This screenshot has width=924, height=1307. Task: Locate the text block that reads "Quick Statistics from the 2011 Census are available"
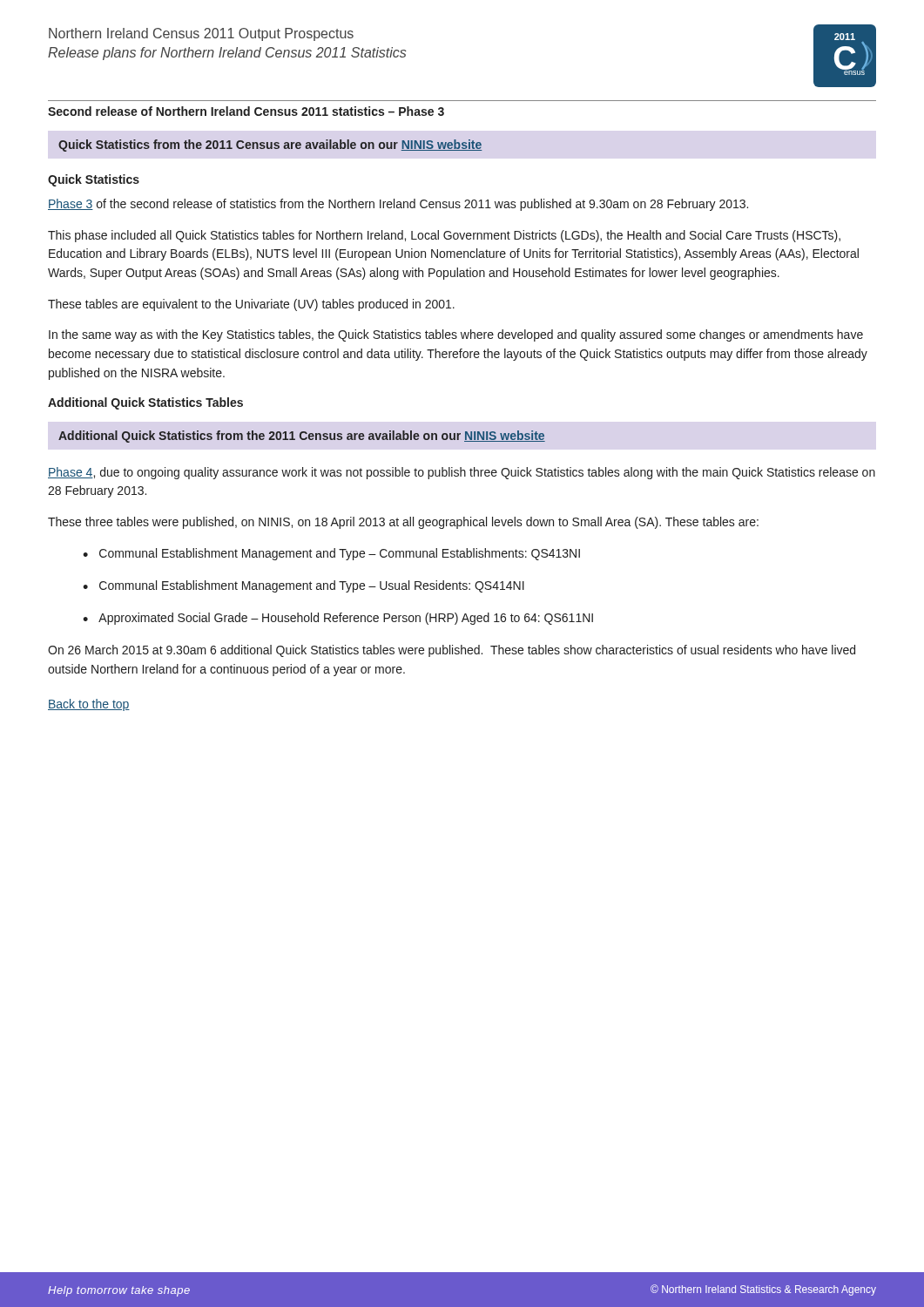coord(270,145)
